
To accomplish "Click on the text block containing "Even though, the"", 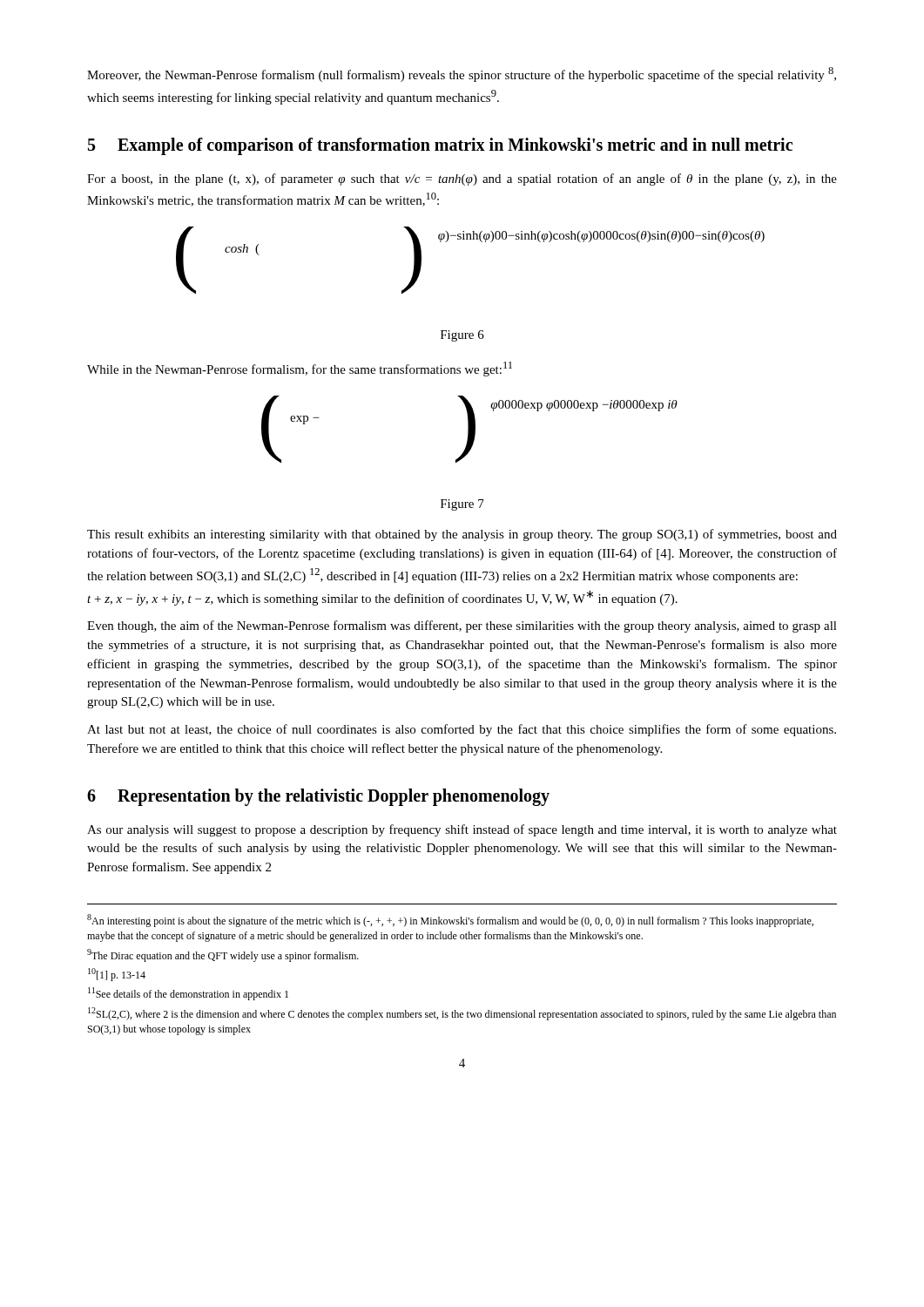I will pyautogui.click(x=462, y=665).
